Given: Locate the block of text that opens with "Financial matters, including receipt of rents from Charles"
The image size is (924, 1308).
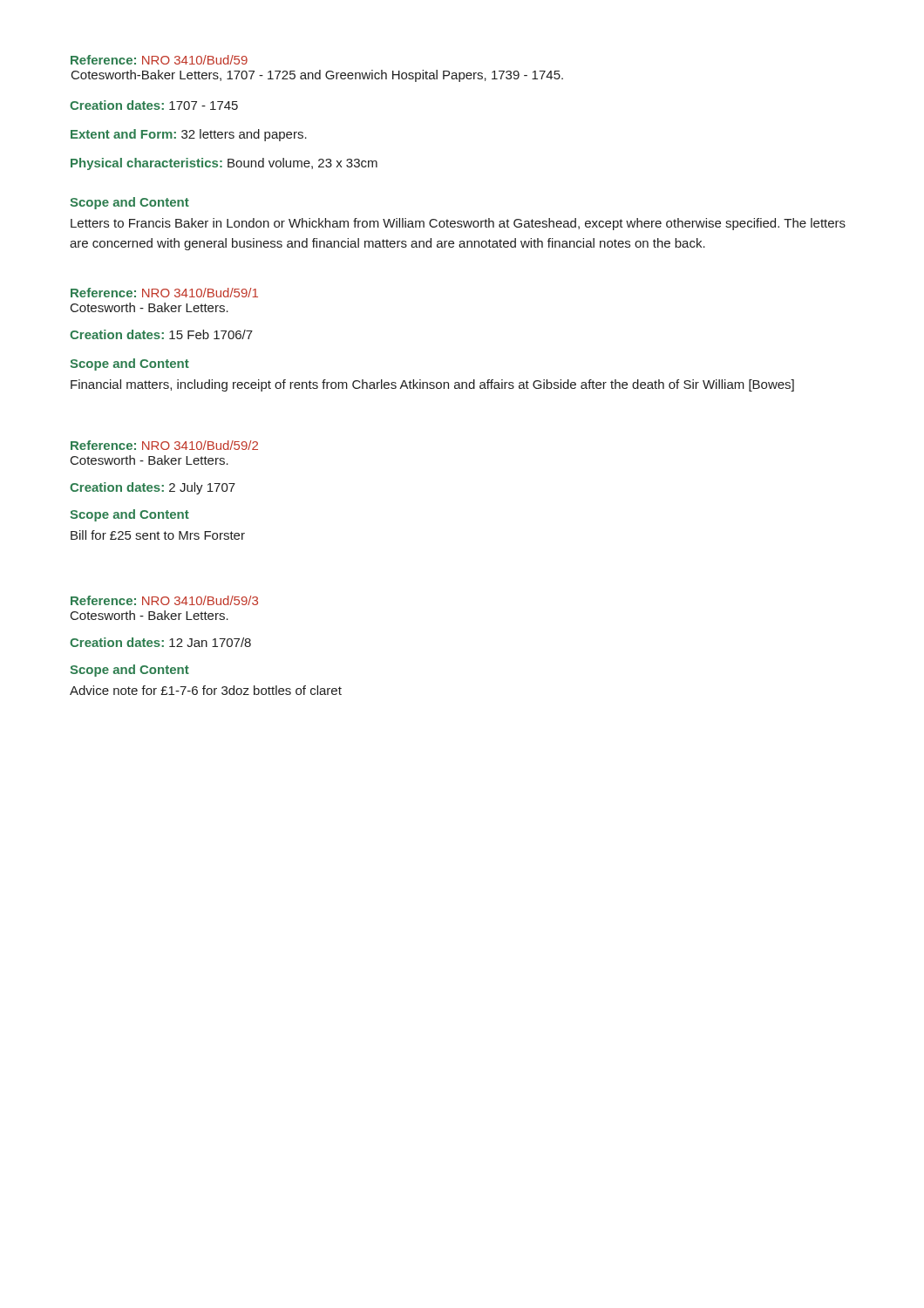Looking at the screenshot, I should tap(432, 384).
